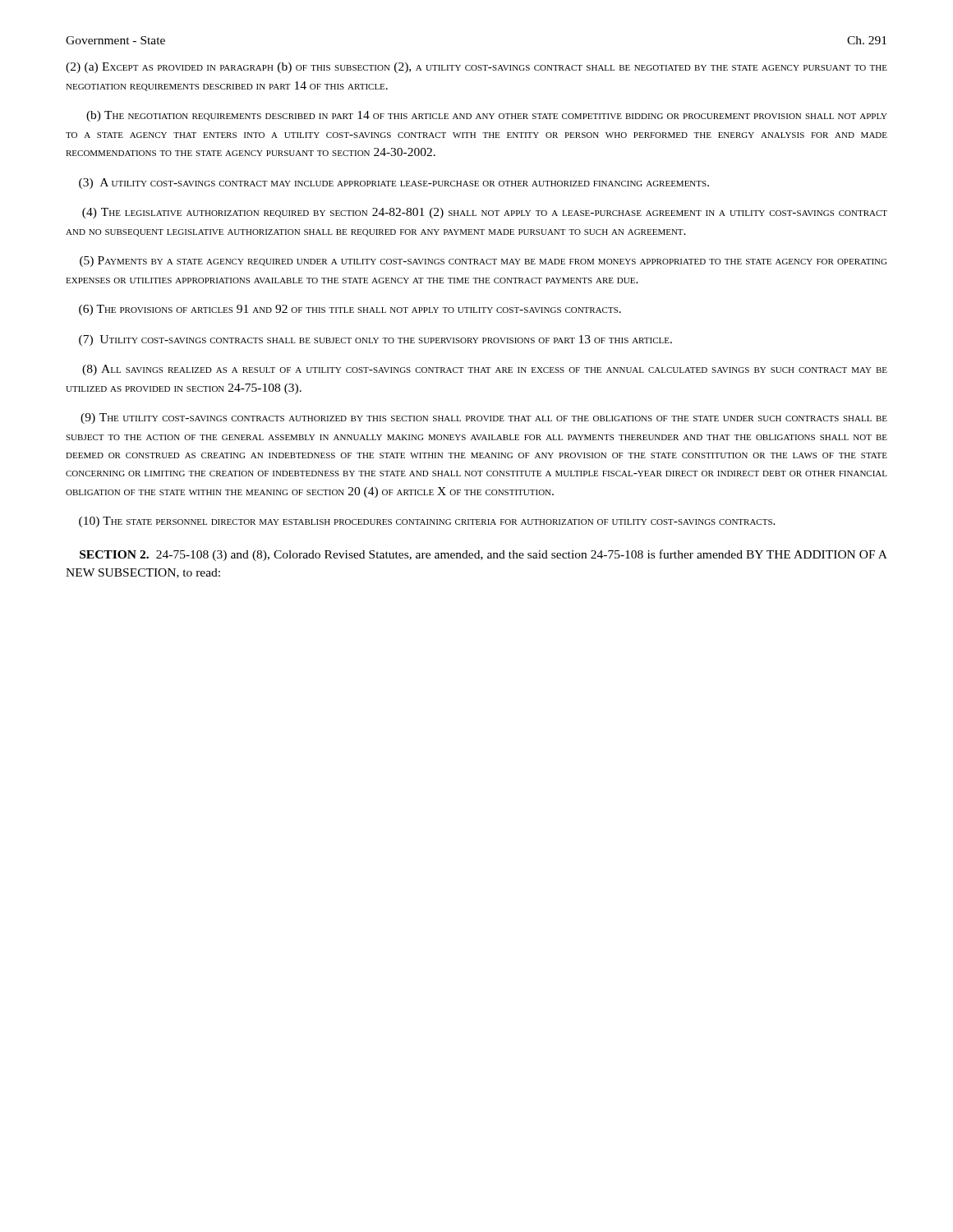Image resolution: width=953 pixels, height=1232 pixels.
Task: Locate the region starting "(7) Utility cost-savings contracts shall be"
Action: pyautogui.click(x=369, y=338)
